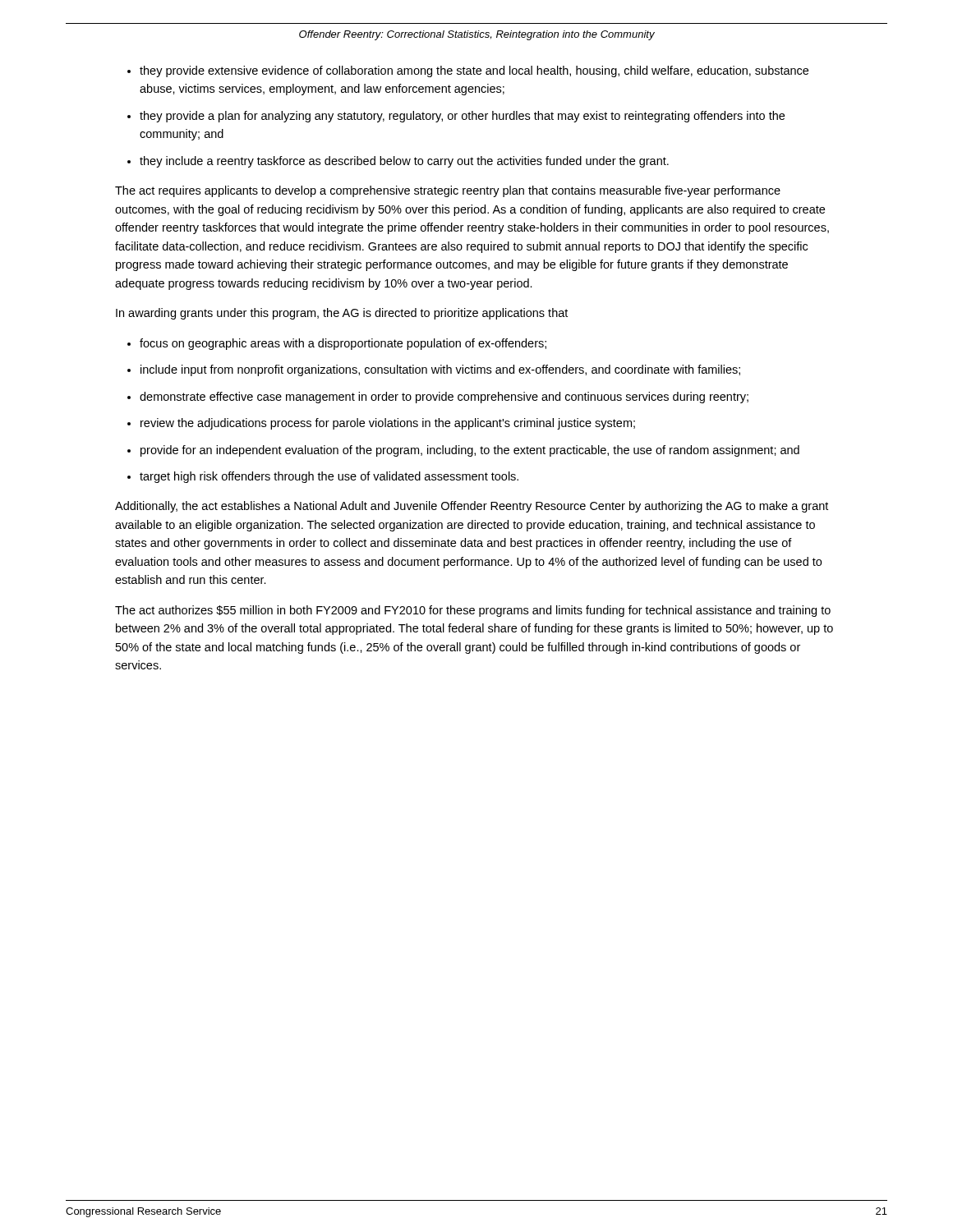Click on the passage starting "they provide a plan"
The height and width of the screenshot is (1232, 953).
tap(462, 125)
